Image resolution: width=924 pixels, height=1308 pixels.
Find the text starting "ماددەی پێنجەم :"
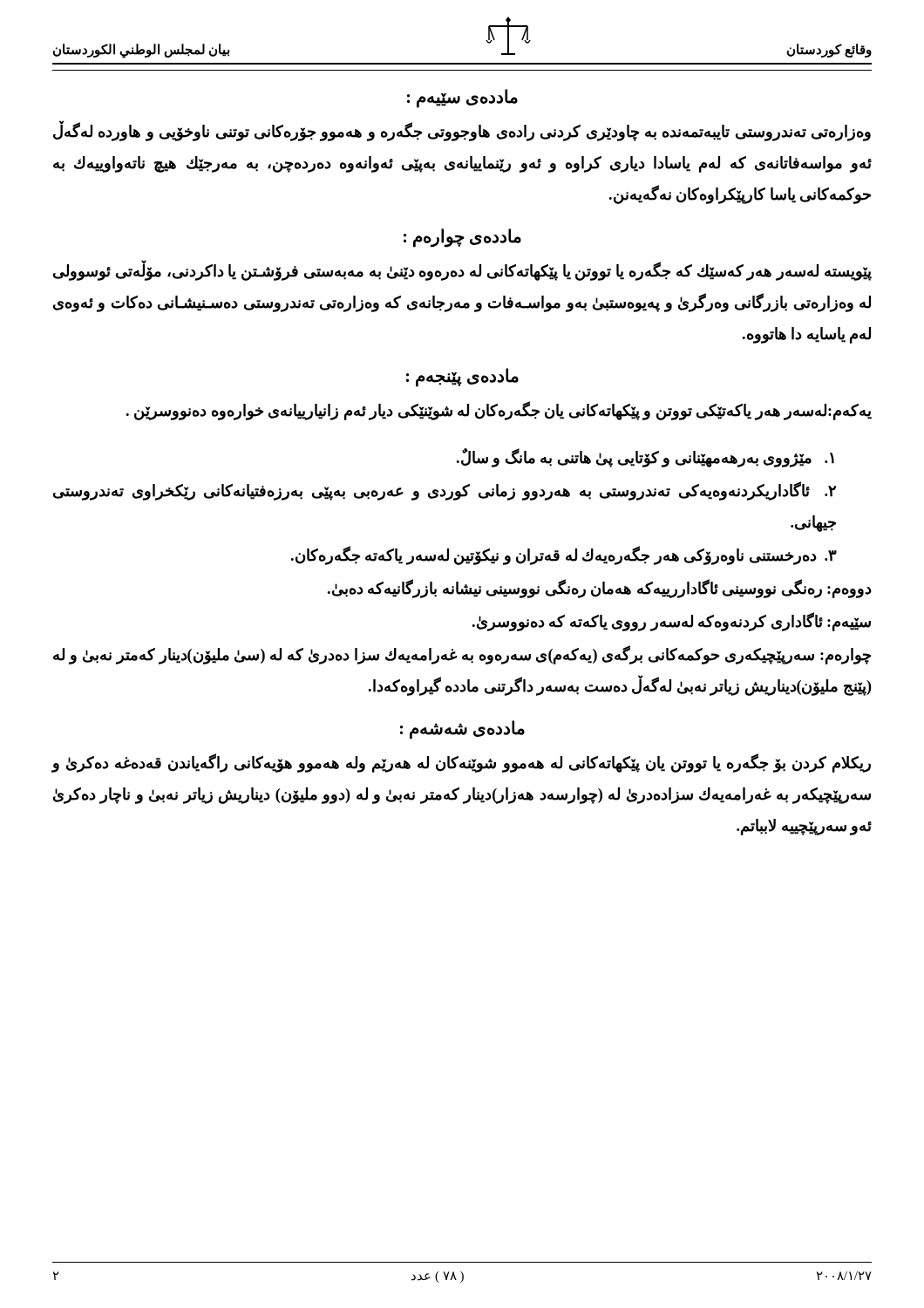[462, 376]
